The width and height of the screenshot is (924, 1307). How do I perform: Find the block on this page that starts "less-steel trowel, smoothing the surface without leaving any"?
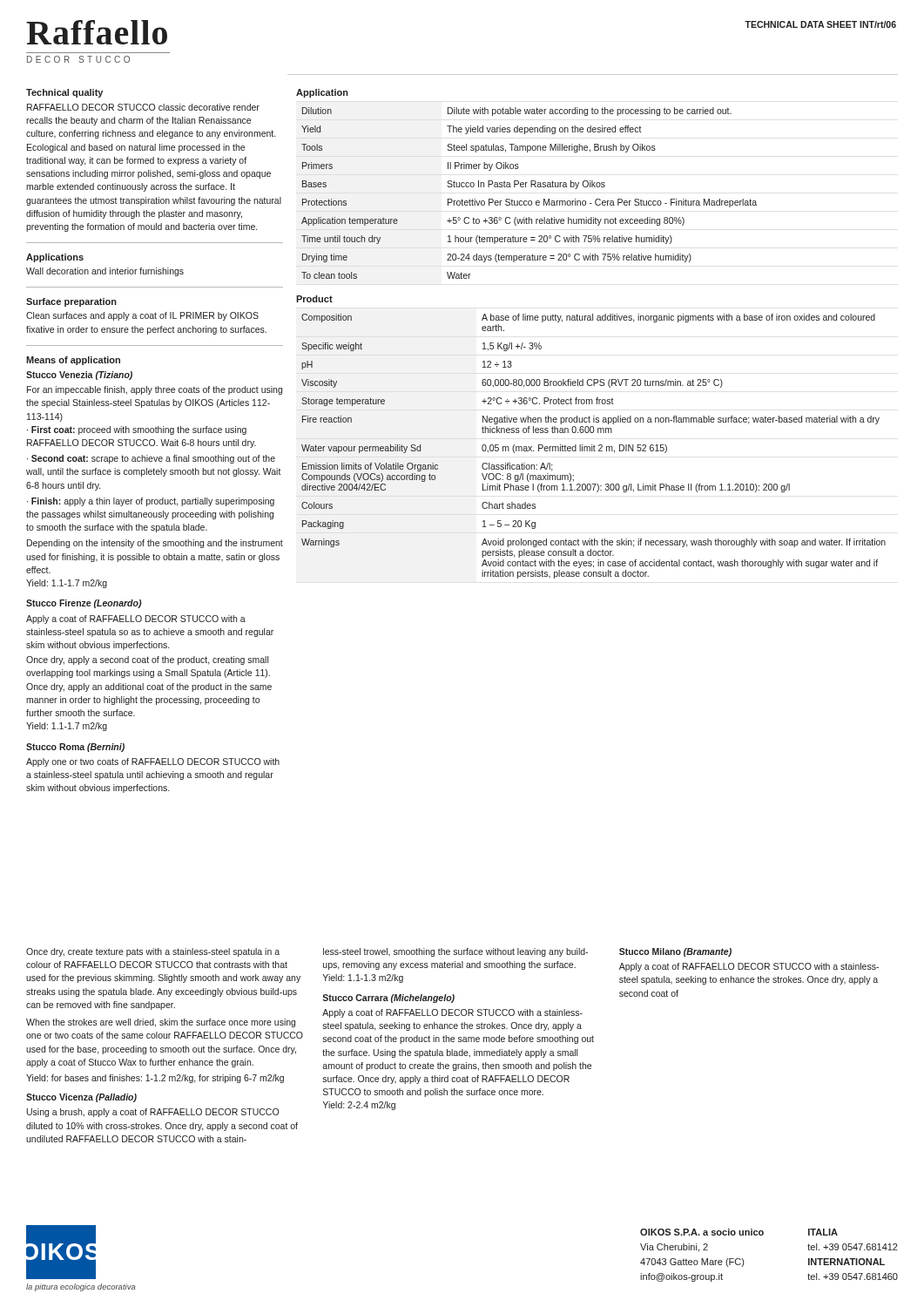coord(455,965)
